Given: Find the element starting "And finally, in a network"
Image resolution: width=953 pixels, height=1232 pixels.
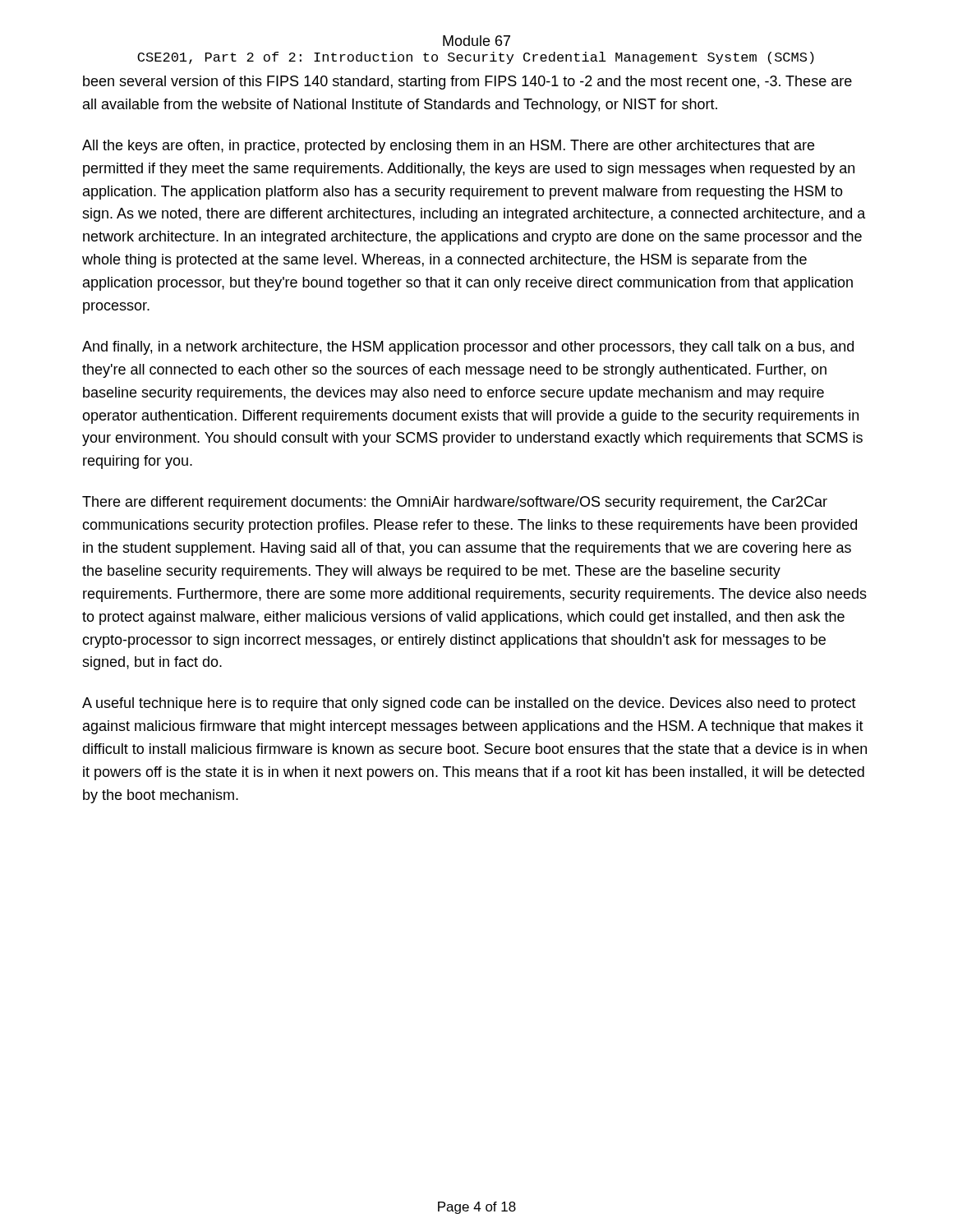Looking at the screenshot, I should point(473,404).
